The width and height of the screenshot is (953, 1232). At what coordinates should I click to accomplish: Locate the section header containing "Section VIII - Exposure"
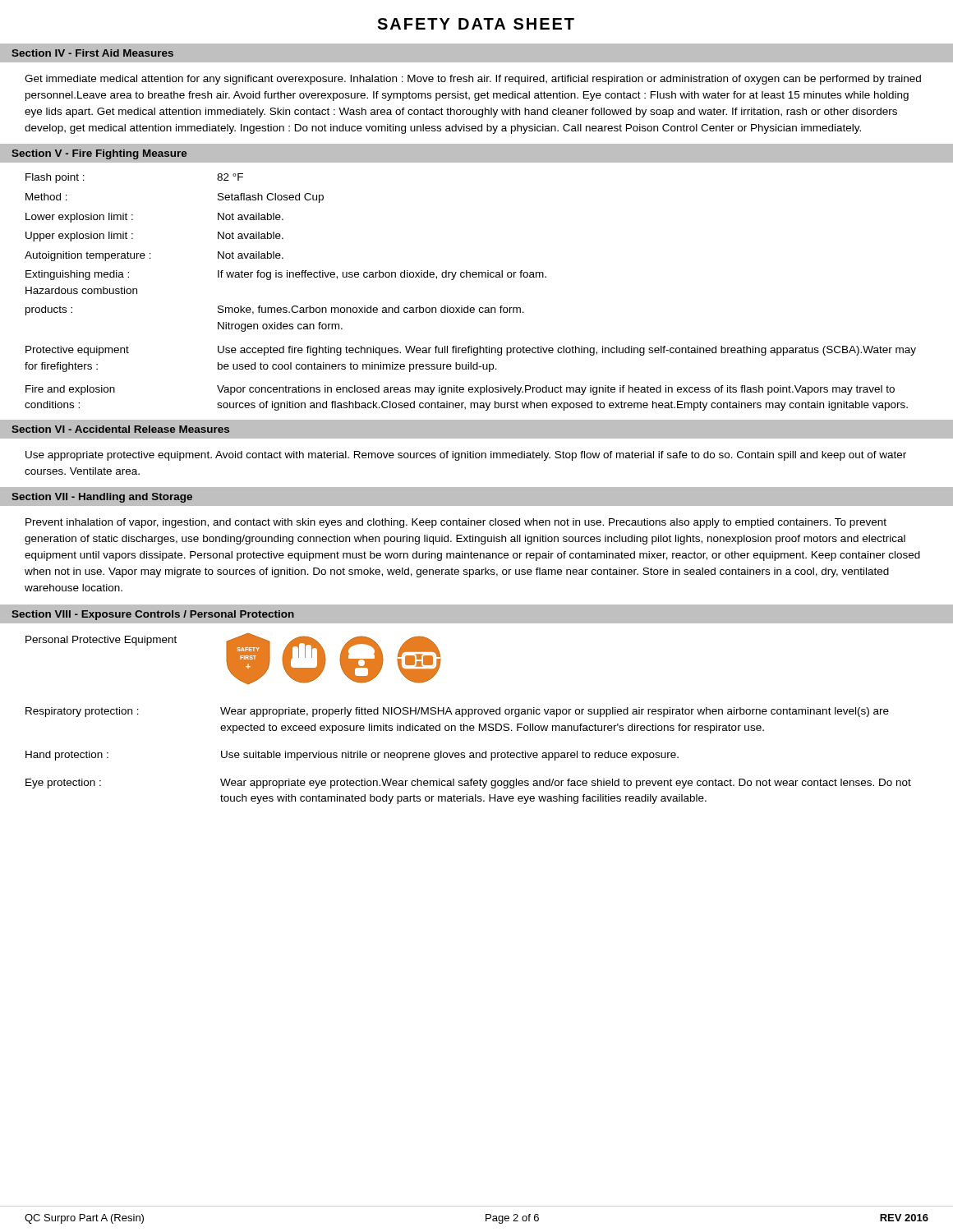click(153, 614)
